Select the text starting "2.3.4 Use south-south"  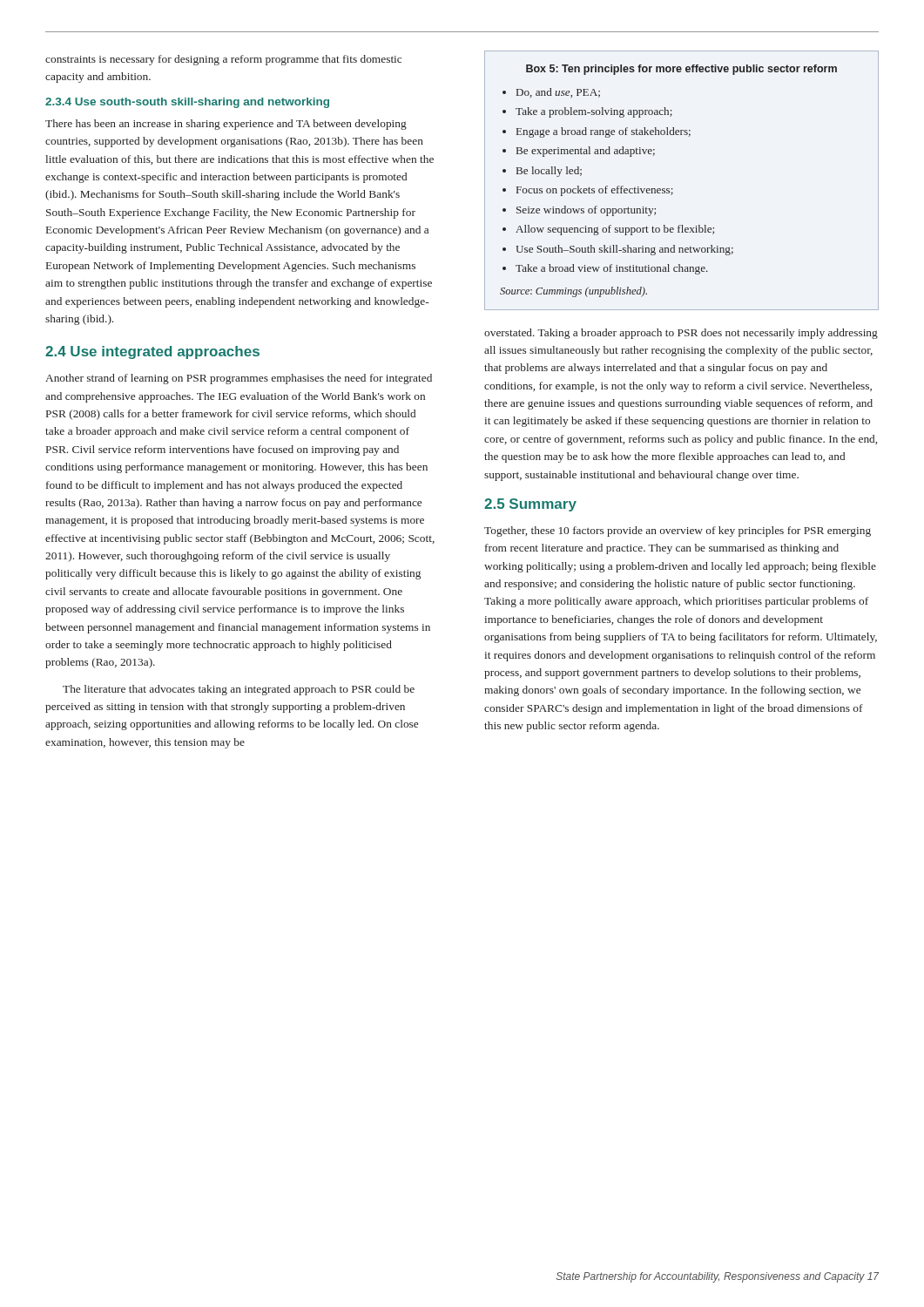(240, 101)
